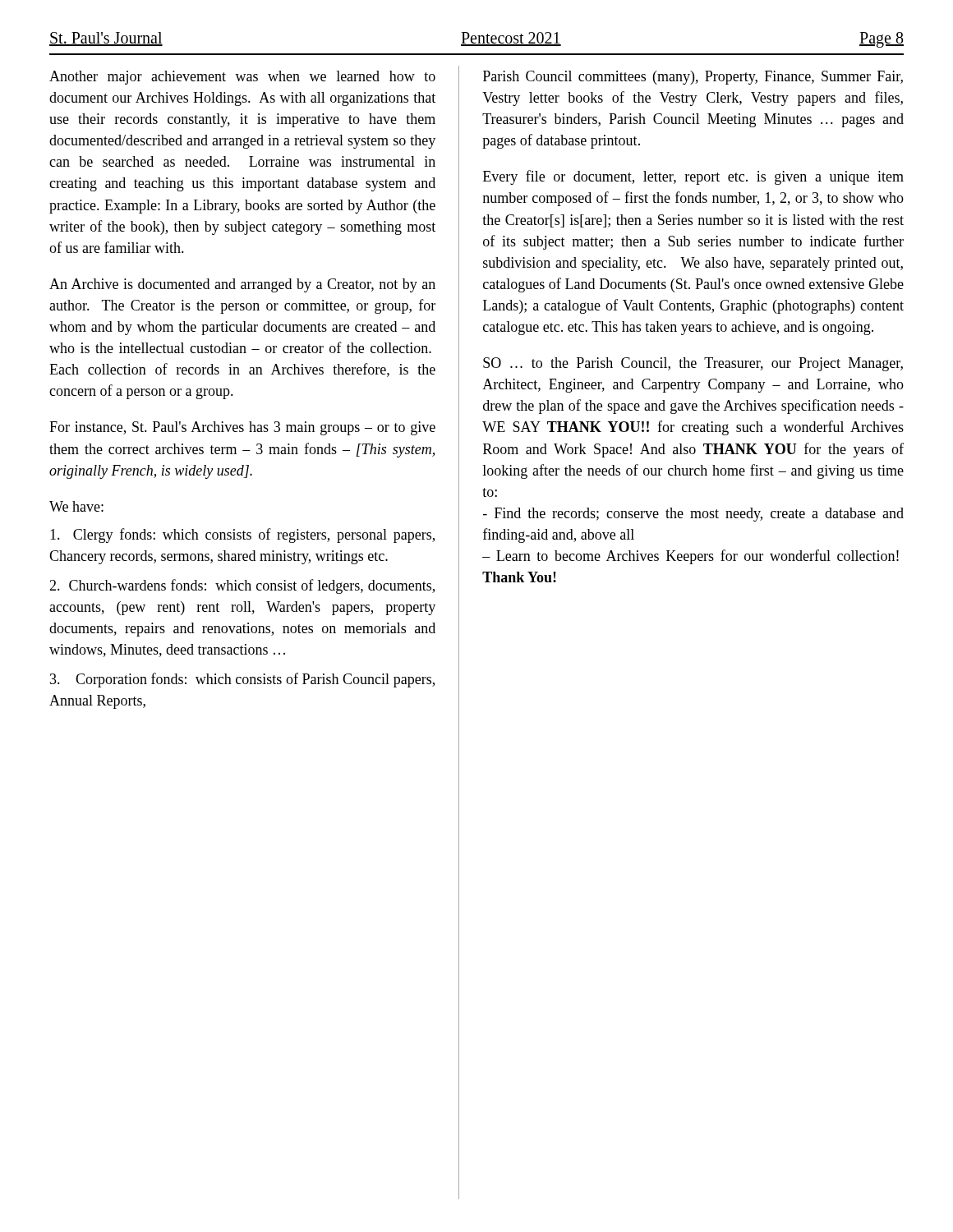
Task: Find the text block starting "2. Church-wardens fonds: which"
Action: (242, 618)
